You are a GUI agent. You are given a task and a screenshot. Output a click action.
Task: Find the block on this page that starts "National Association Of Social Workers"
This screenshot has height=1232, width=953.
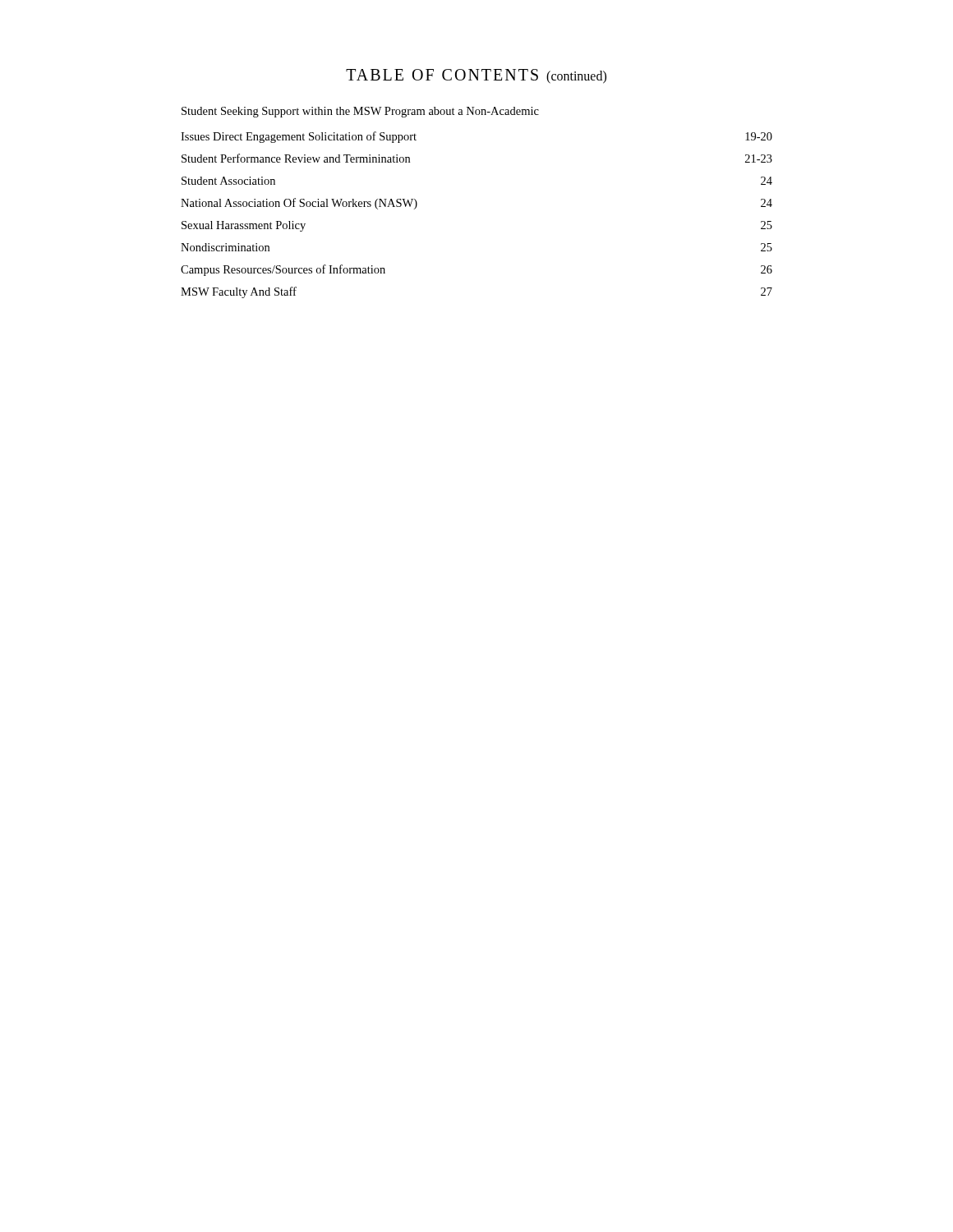(302, 203)
